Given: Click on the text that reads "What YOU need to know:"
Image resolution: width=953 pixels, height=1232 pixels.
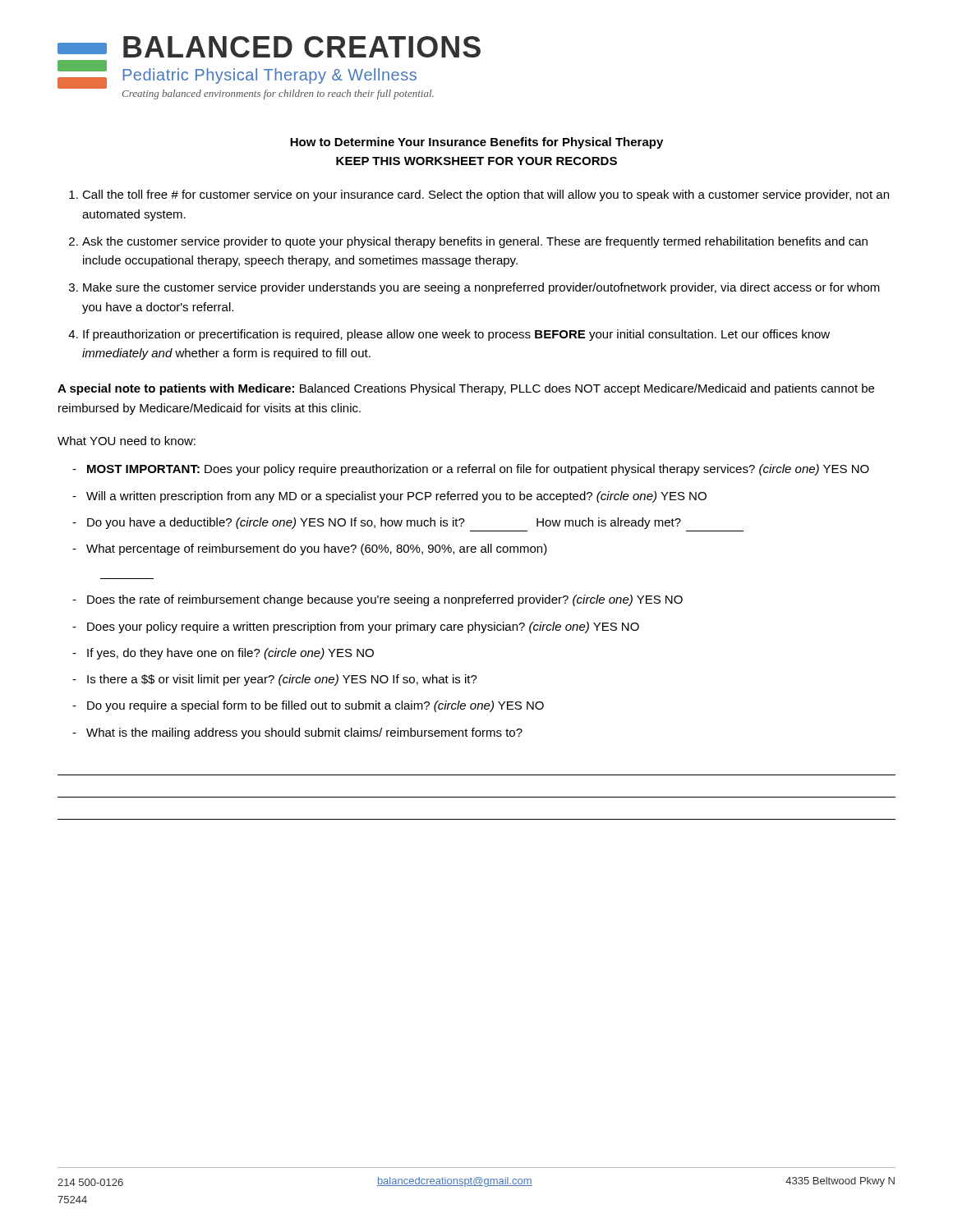Looking at the screenshot, I should point(127,441).
